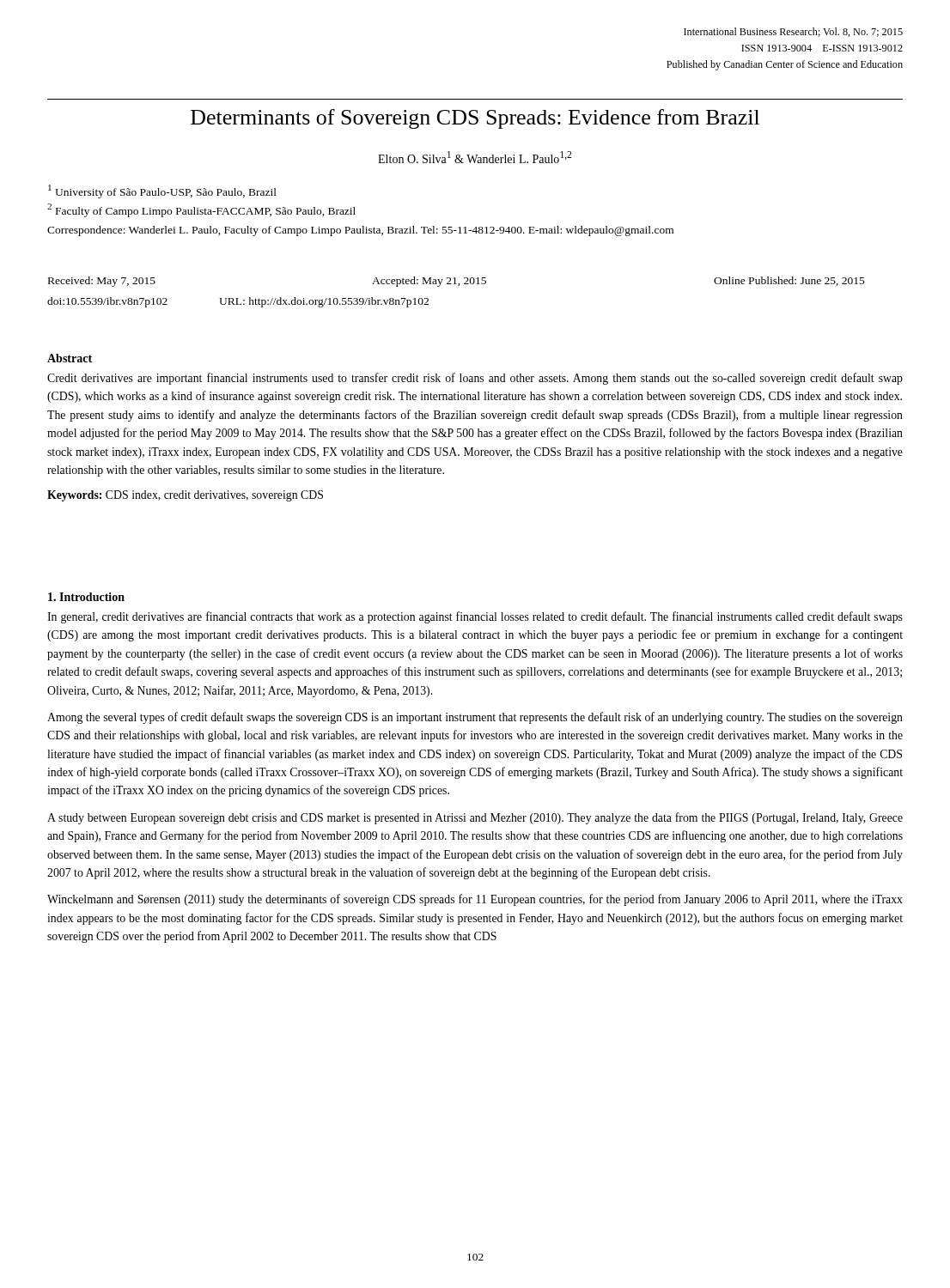Viewport: 950px width, 1288px height.
Task: Locate the block starting "Received: May 7, 2015 Accepted:"
Action: (x=475, y=291)
